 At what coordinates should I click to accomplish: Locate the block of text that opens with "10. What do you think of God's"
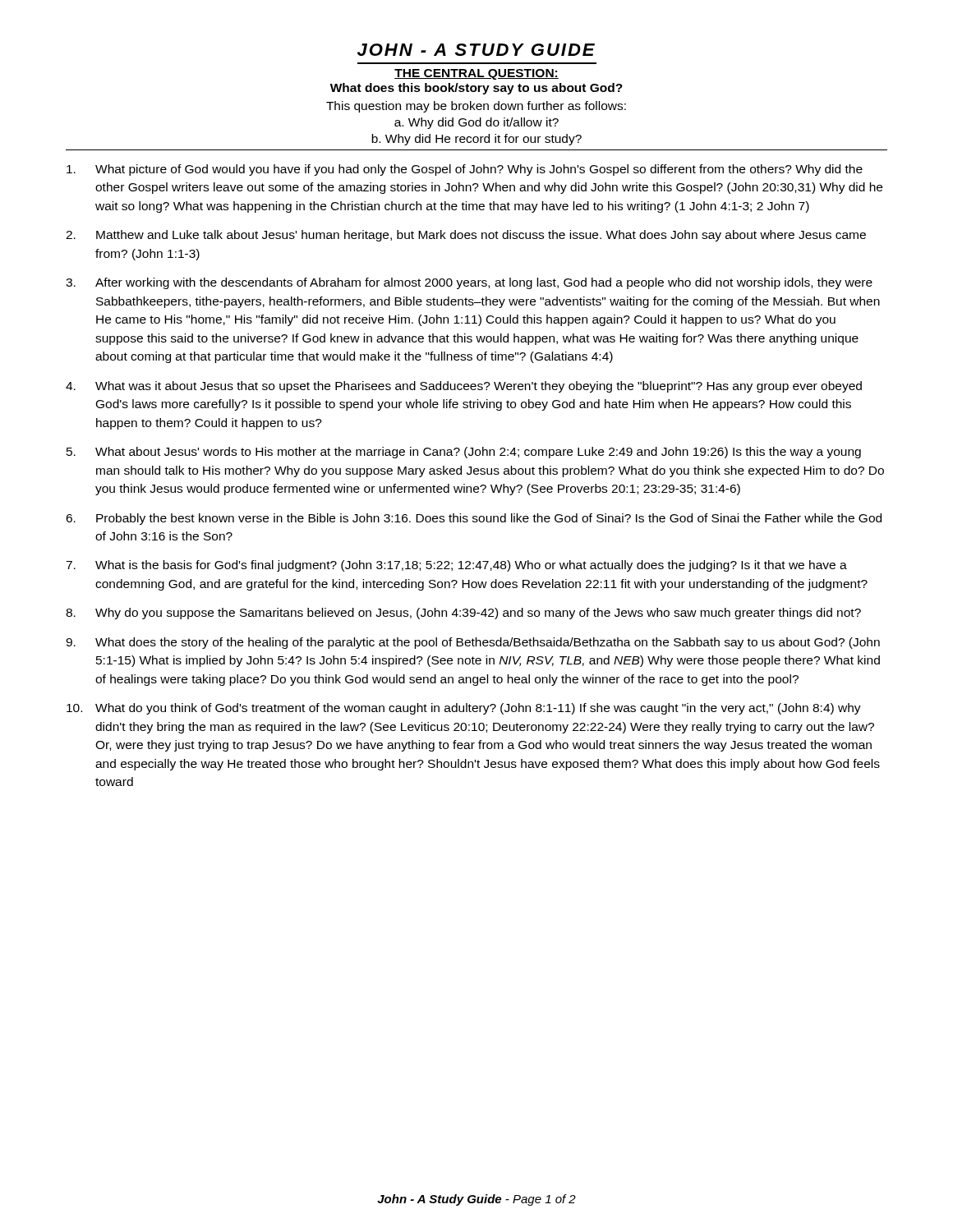[476, 745]
